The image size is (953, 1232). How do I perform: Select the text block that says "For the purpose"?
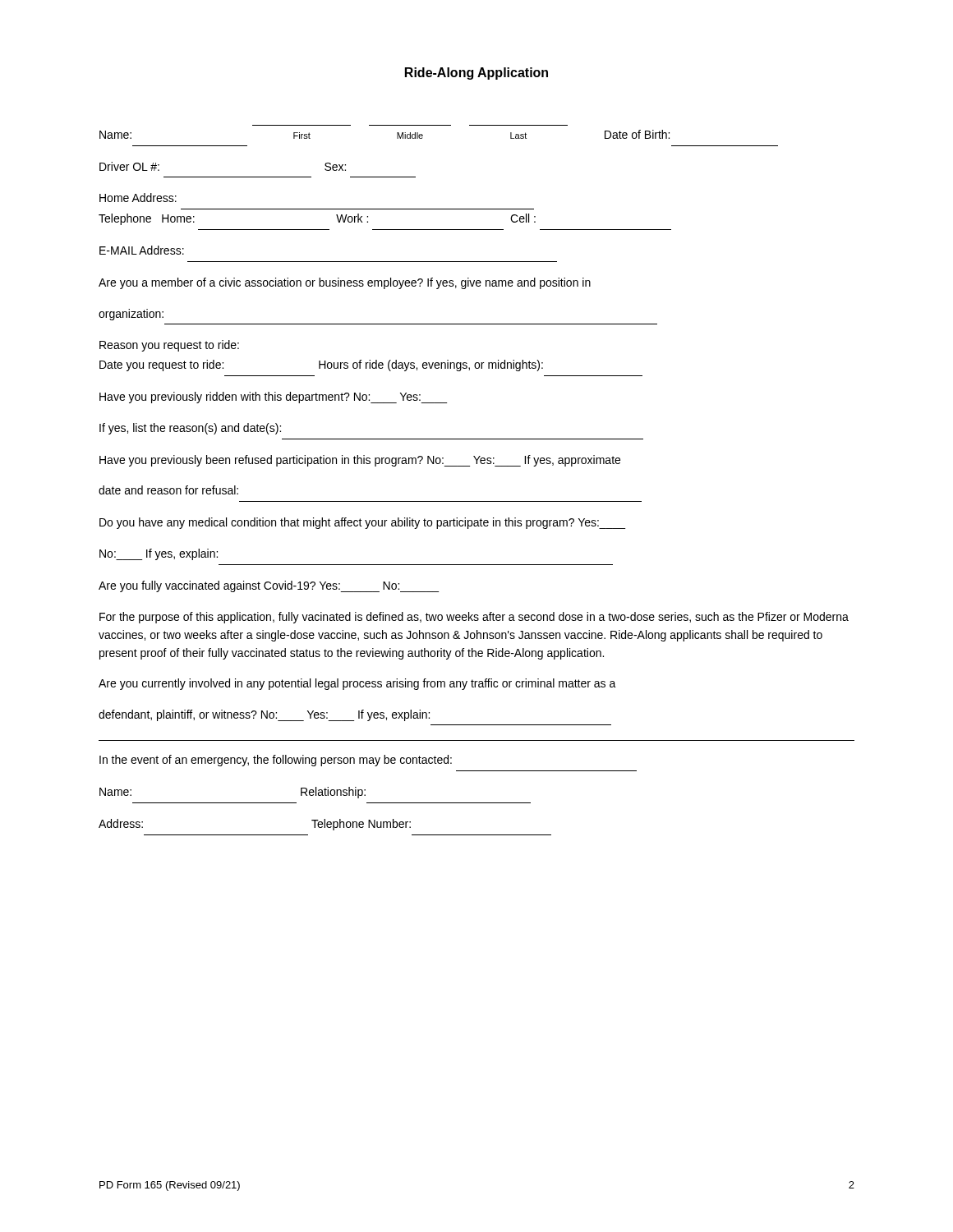pos(474,635)
